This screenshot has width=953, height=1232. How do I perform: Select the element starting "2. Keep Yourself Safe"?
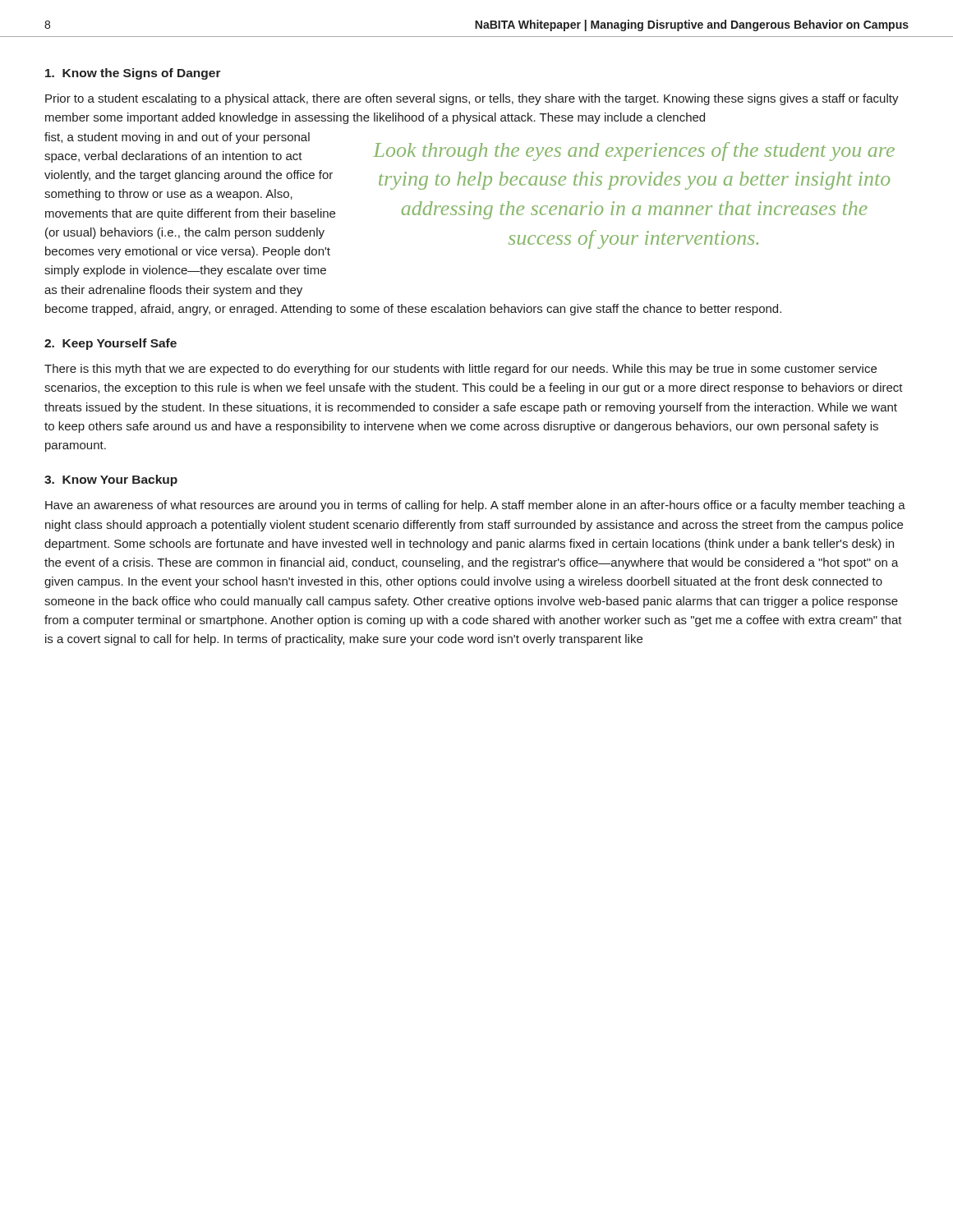111,343
